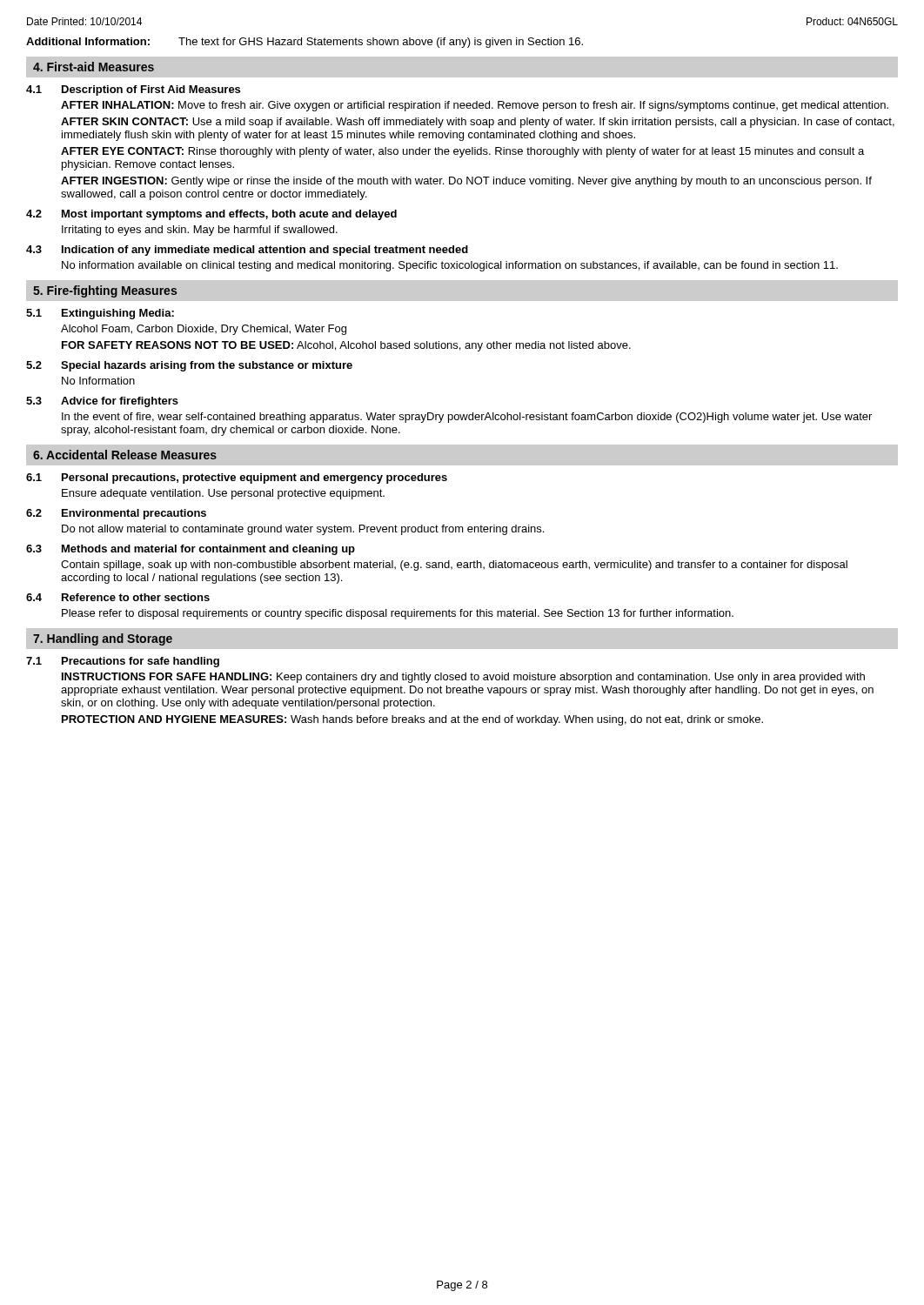
Task: Locate the text block that says "Ensure adequate ventilation. Use personal"
Action: click(223, 494)
